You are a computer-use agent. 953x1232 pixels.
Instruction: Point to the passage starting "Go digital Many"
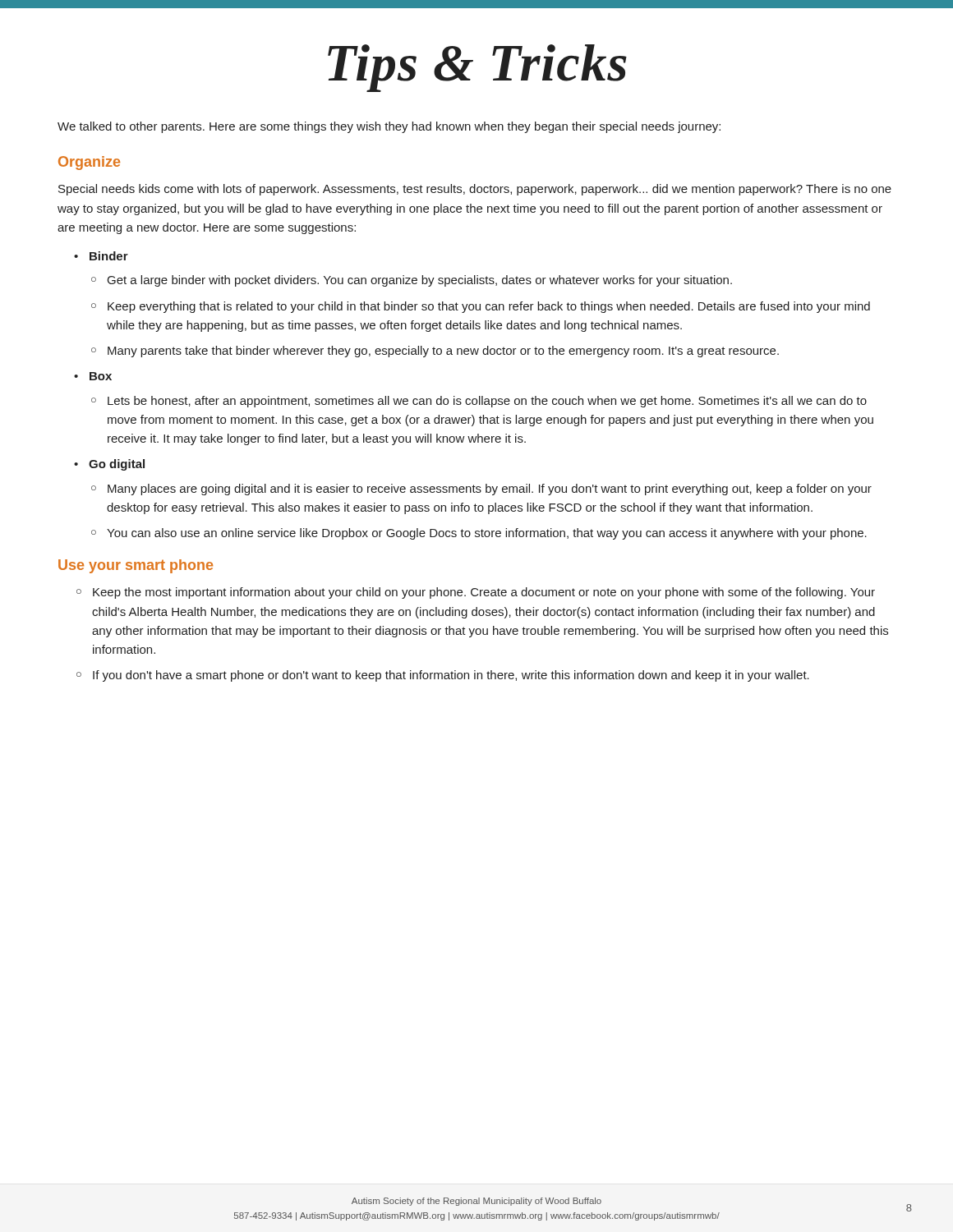[x=492, y=500]
